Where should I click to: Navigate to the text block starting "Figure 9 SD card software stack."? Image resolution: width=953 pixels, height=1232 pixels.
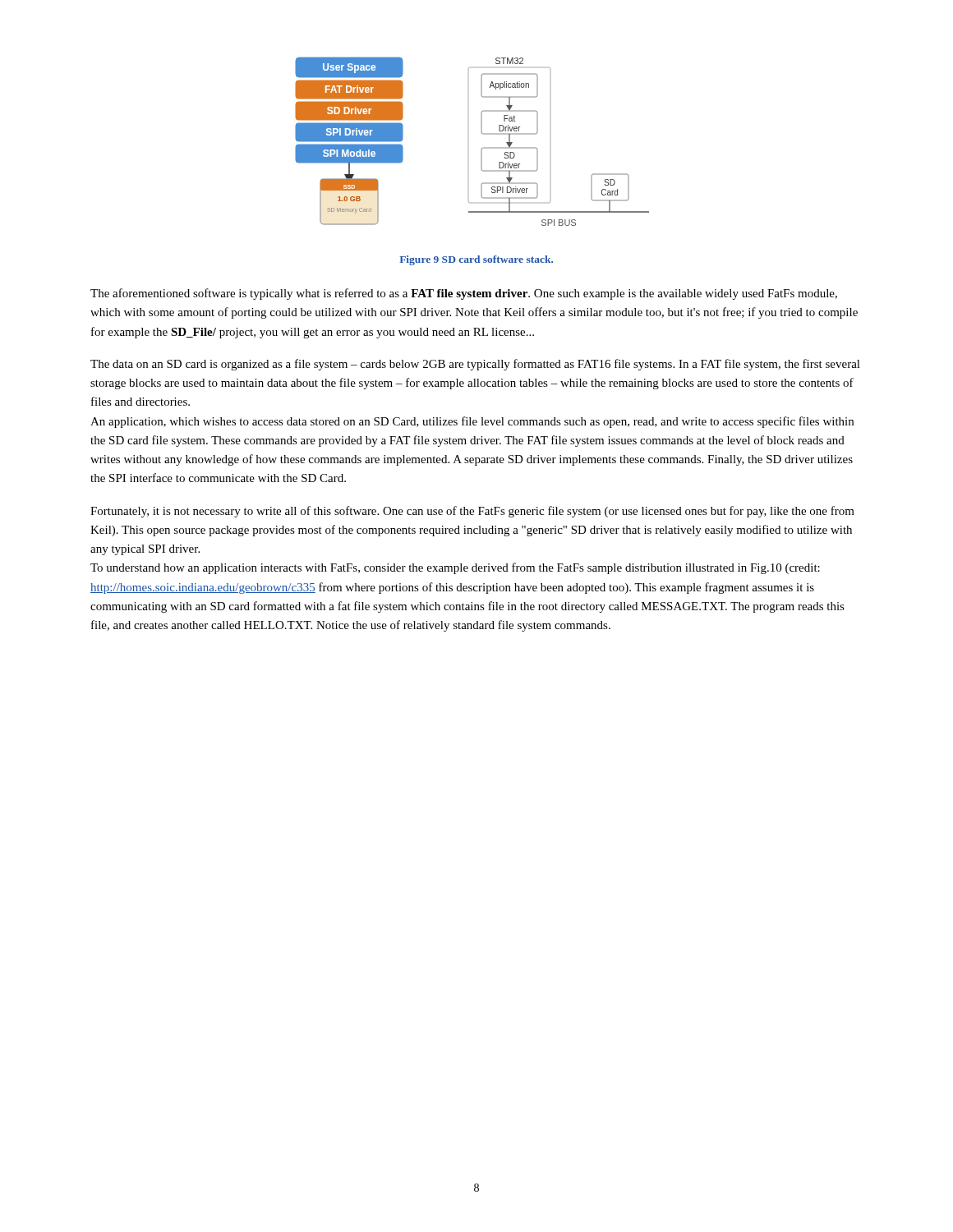[x=476, y=259]
